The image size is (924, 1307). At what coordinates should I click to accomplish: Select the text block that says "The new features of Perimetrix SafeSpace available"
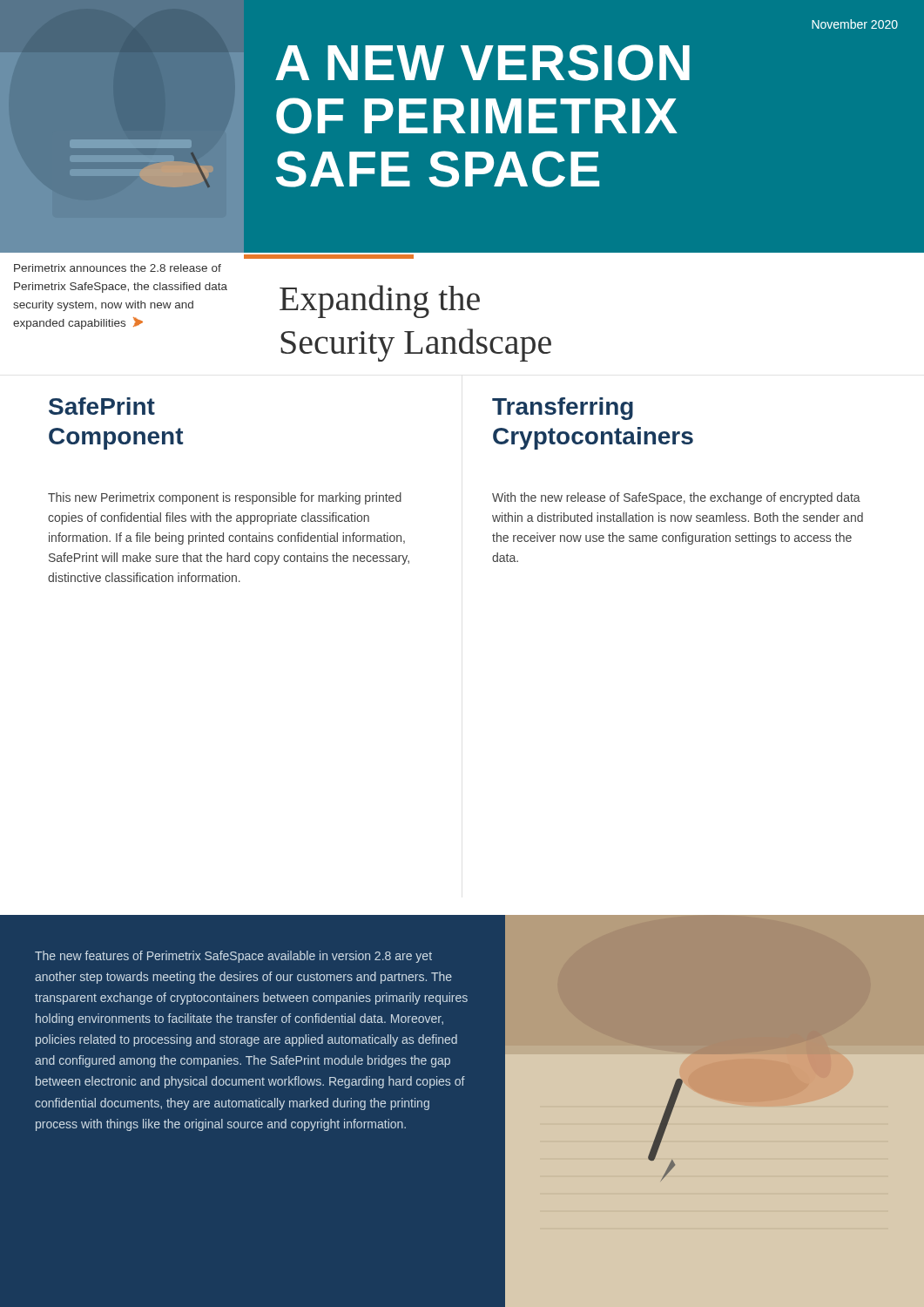point(251,1040)
